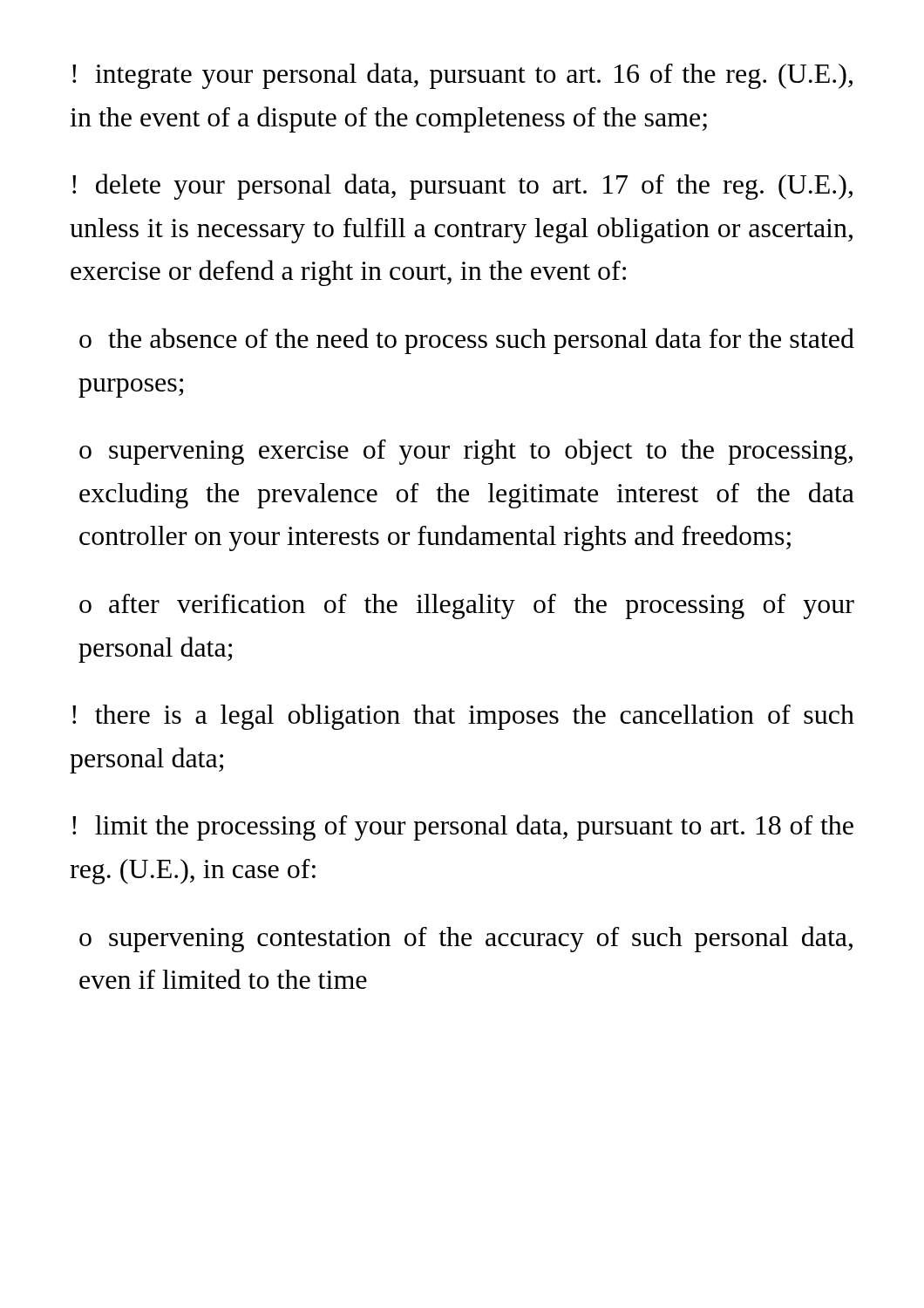924x1308 pixels.
Task: Find the list item with the text "!integrate your personal data,"
Action: click(x=462, y=92)
